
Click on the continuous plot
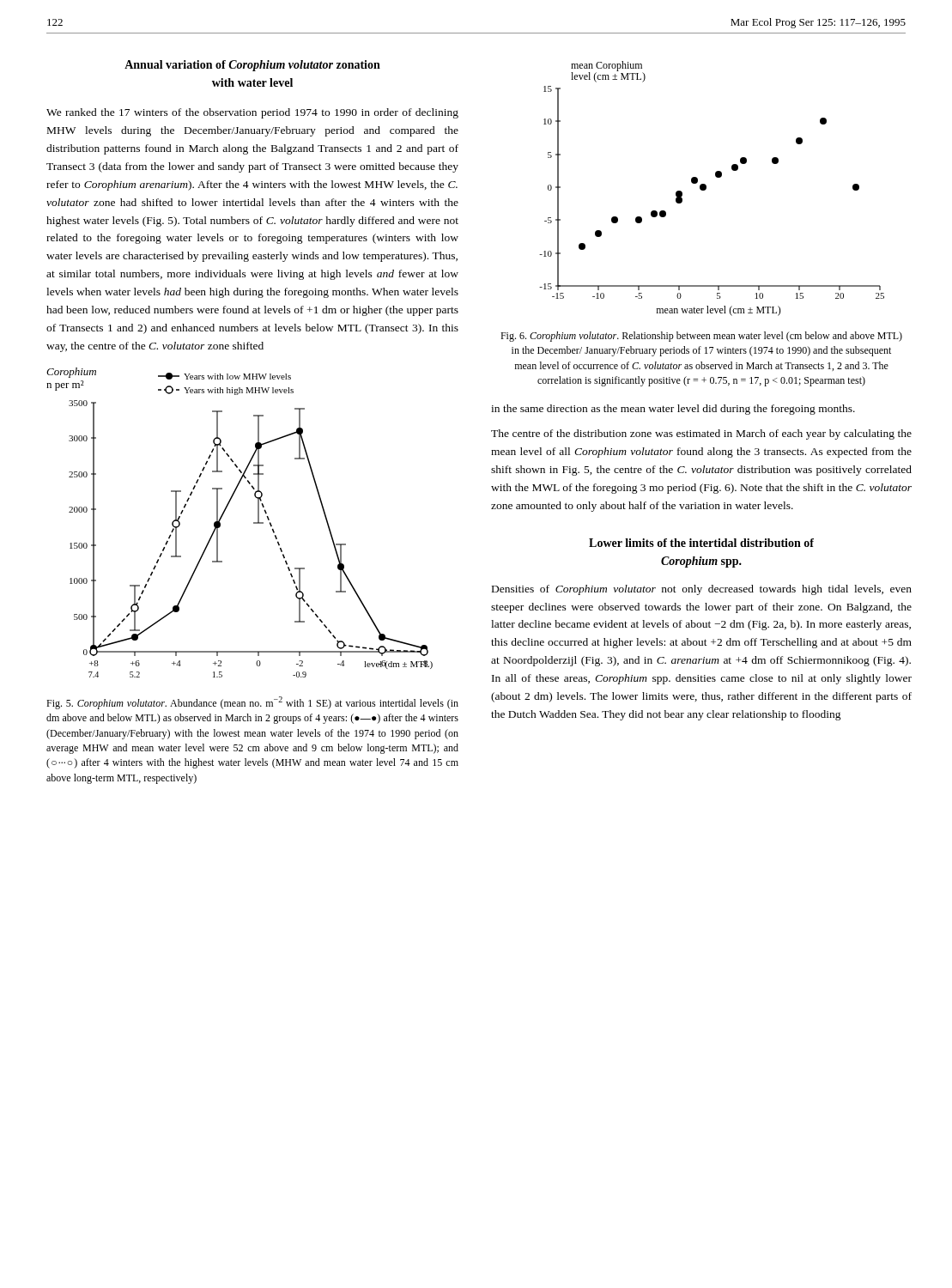point(252,527)
